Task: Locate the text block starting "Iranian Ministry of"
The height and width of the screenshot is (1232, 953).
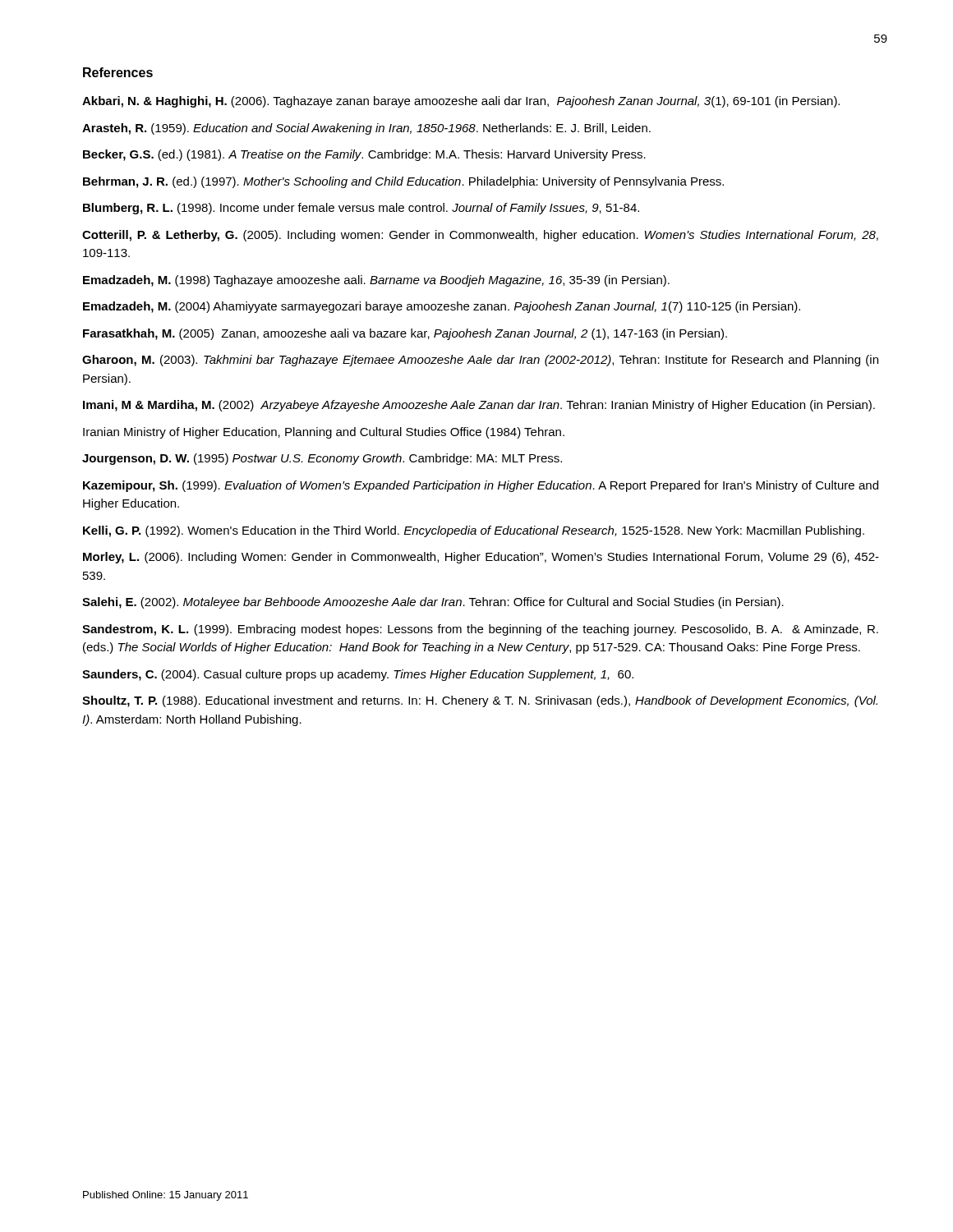Action: point(324,431)
